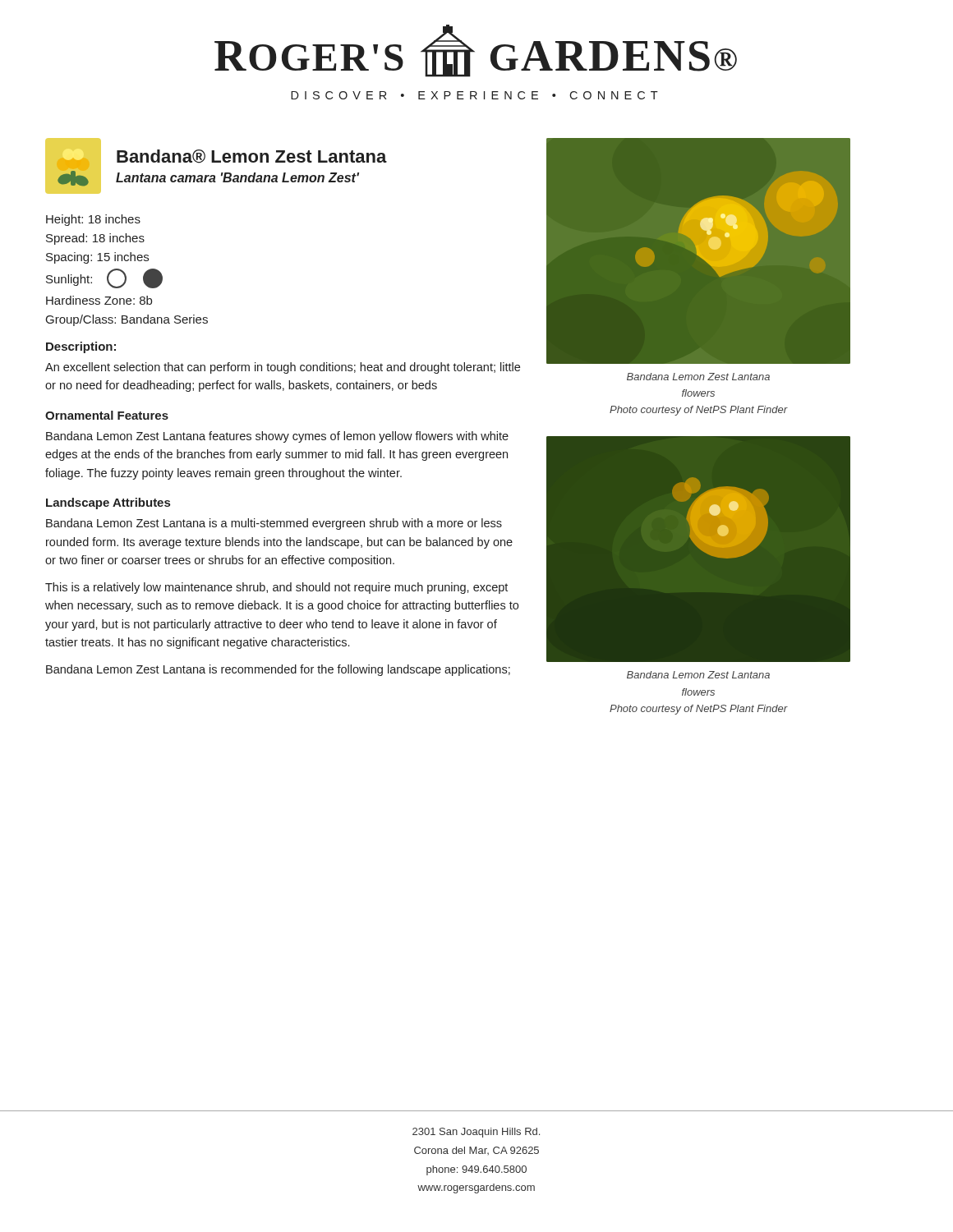
Task: Locate the section header with the text "Landscape Attributes"
Action: click(x=108, y=503)
